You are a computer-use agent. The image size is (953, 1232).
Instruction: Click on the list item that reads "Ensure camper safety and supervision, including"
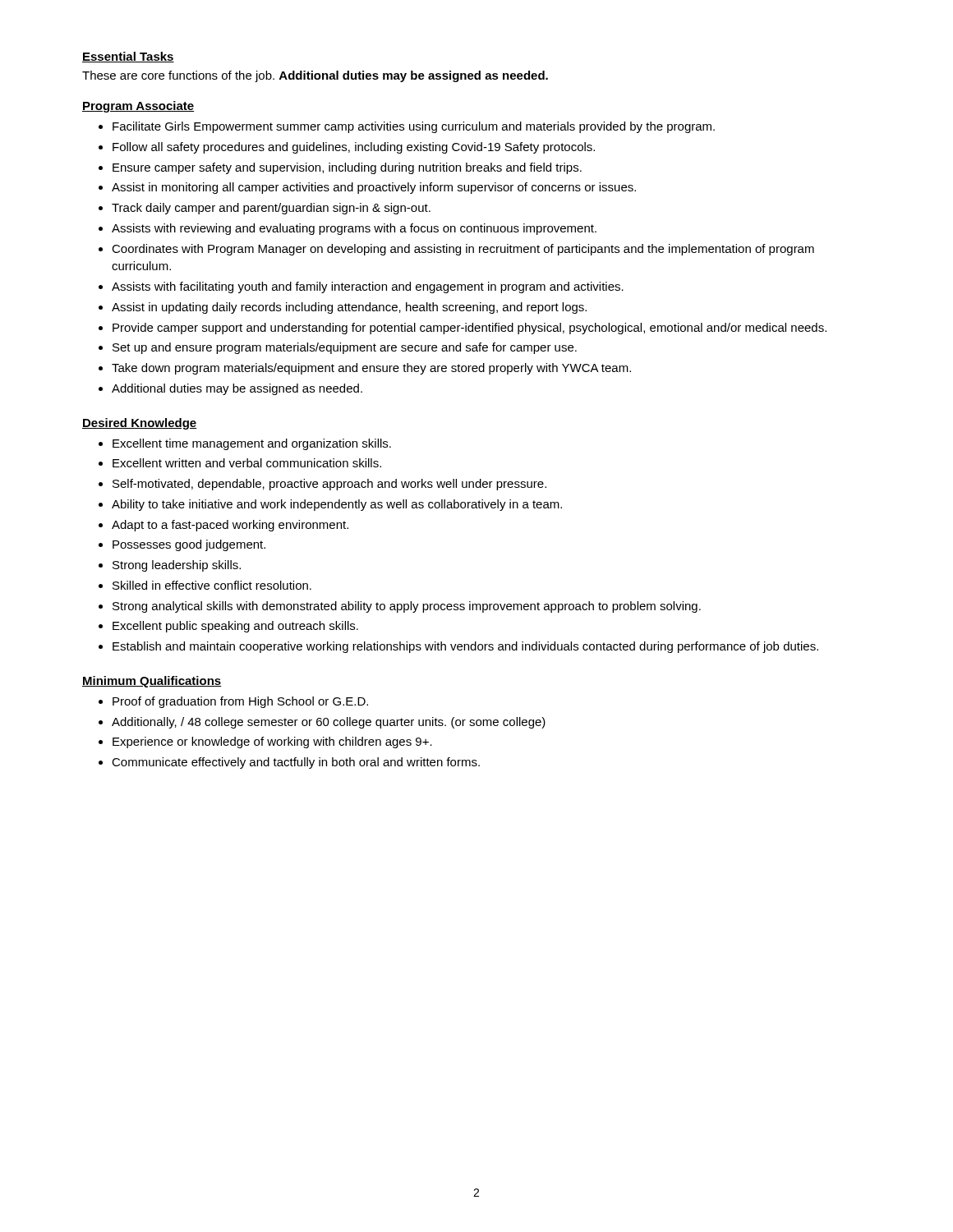[491, 167]
